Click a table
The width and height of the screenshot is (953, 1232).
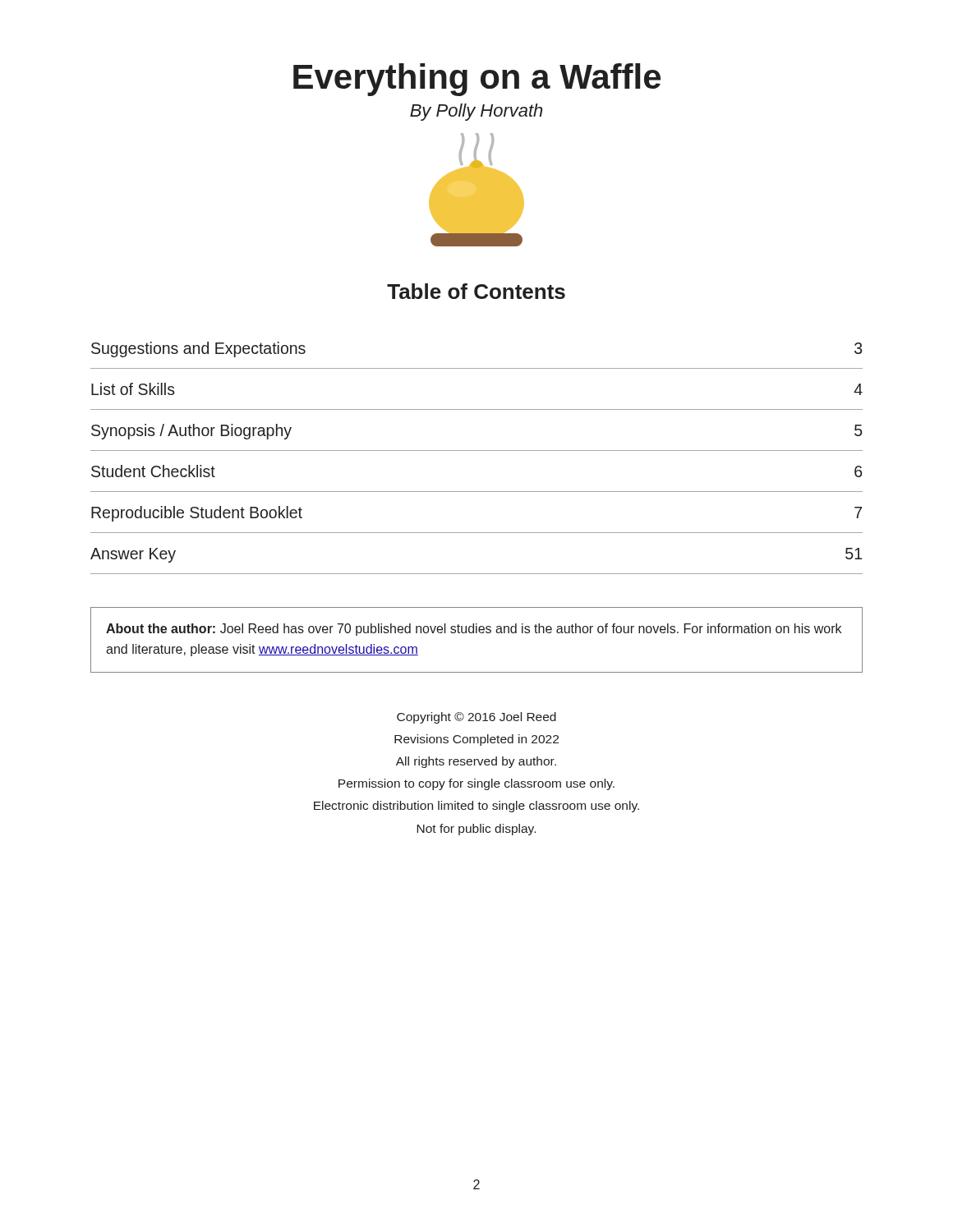click(476, 451)
